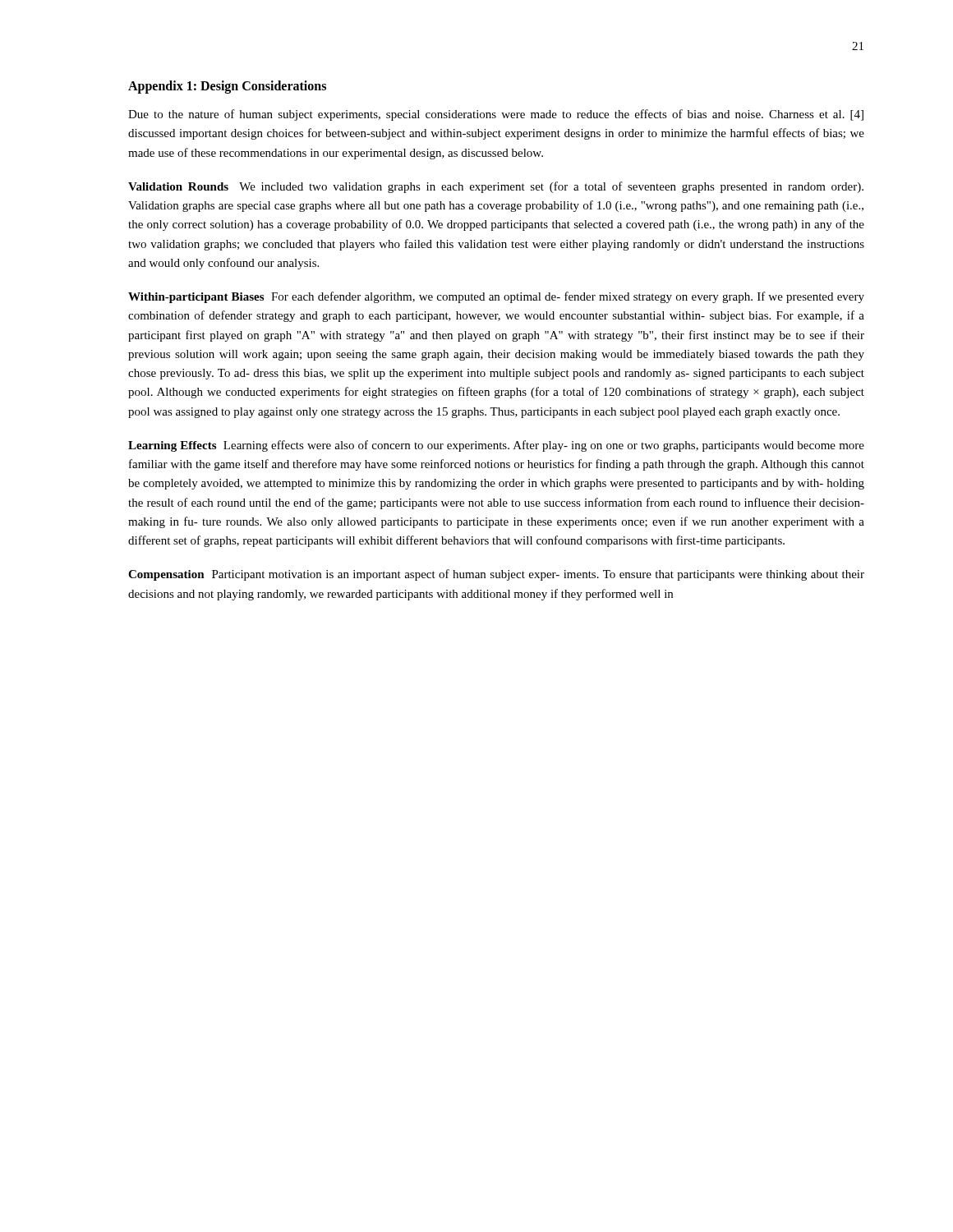Navigate to the region starting "Due to the nature of human subject experiments,"
953x1232 pixels.
tap(496, 133)
